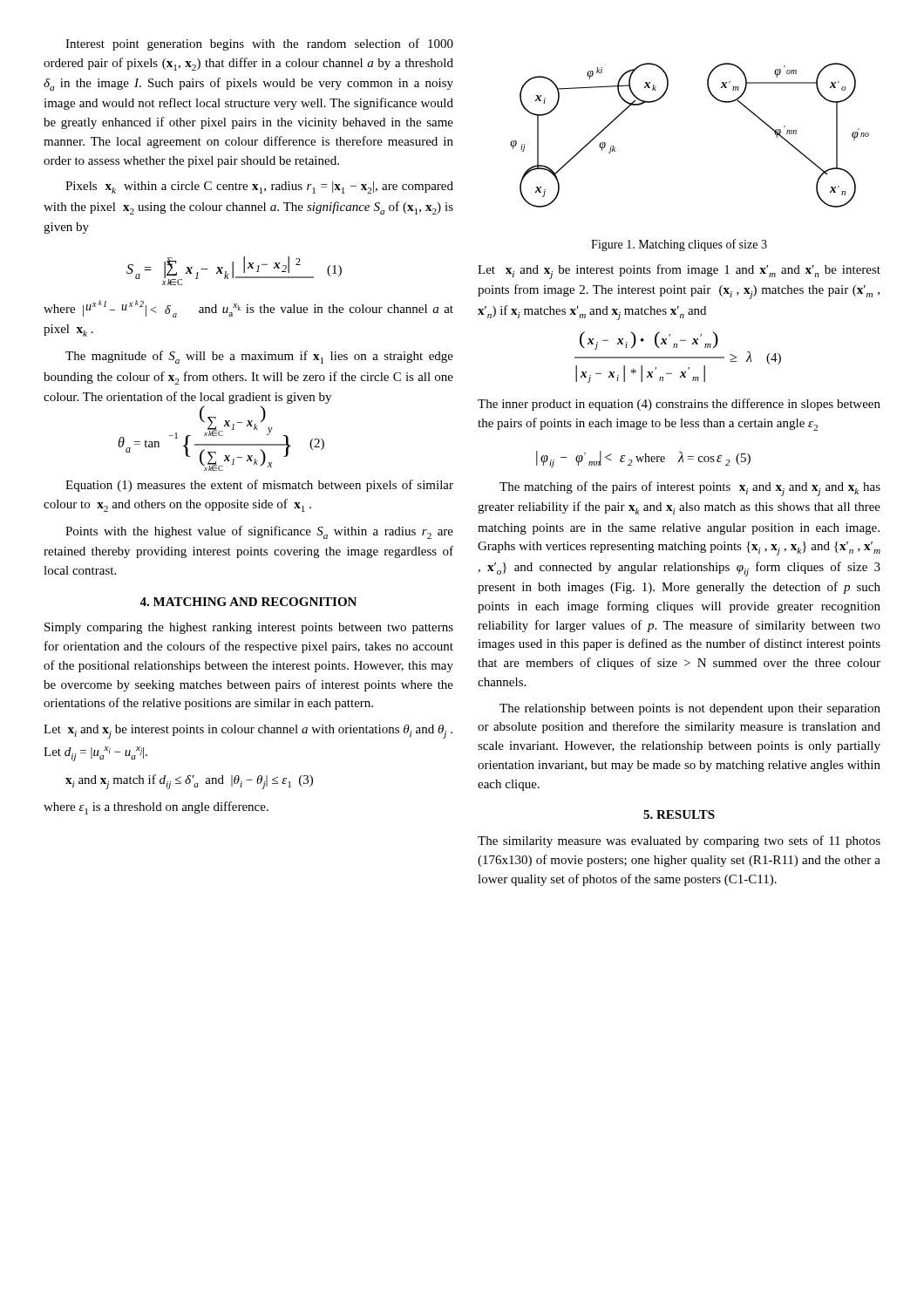This screenshot has height=1308, width=924.
Task: Find the passage starting "The matching of the pairs of"
Action: click(x=679, y=636)
